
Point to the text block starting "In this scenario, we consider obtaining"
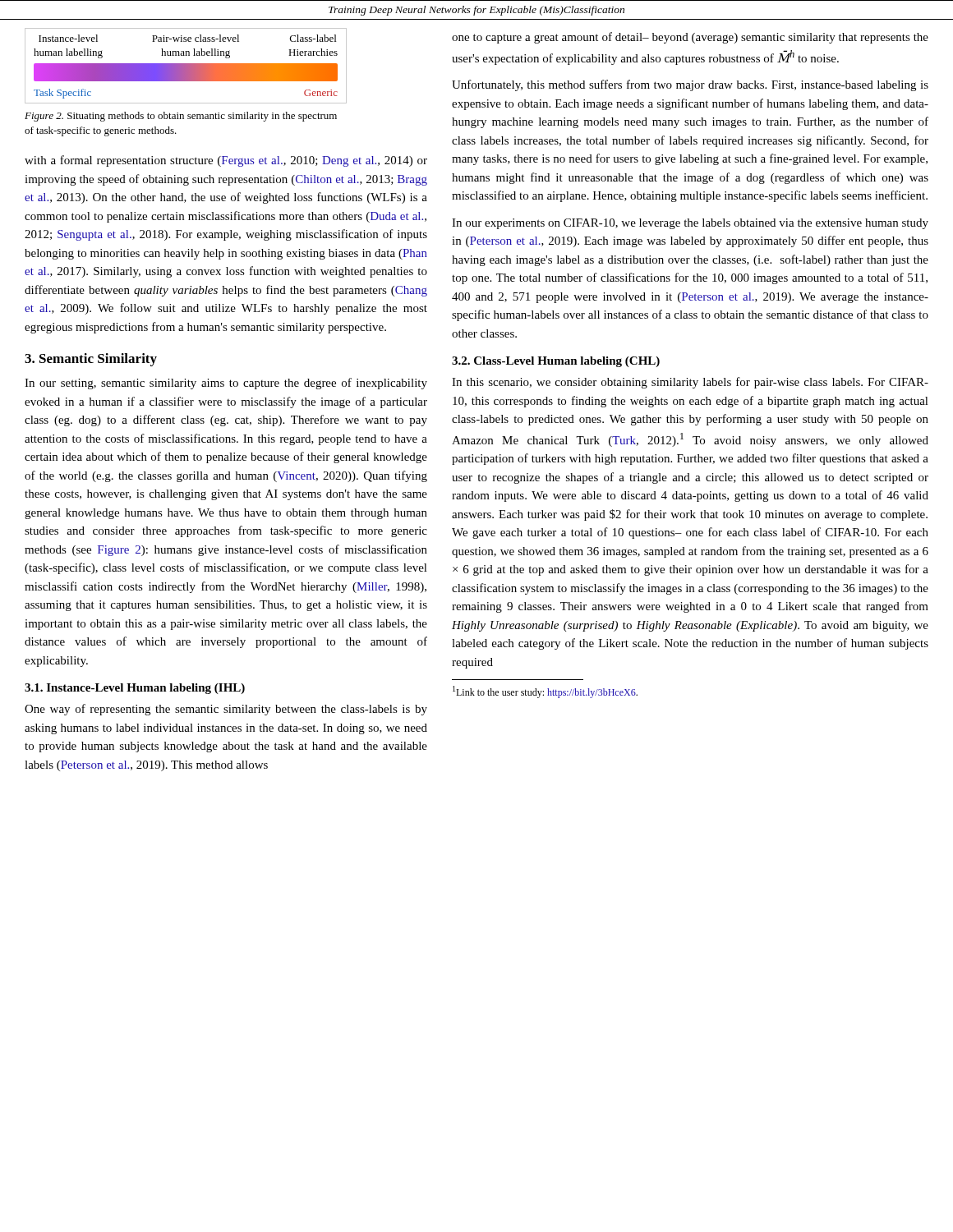pos(690,522)
